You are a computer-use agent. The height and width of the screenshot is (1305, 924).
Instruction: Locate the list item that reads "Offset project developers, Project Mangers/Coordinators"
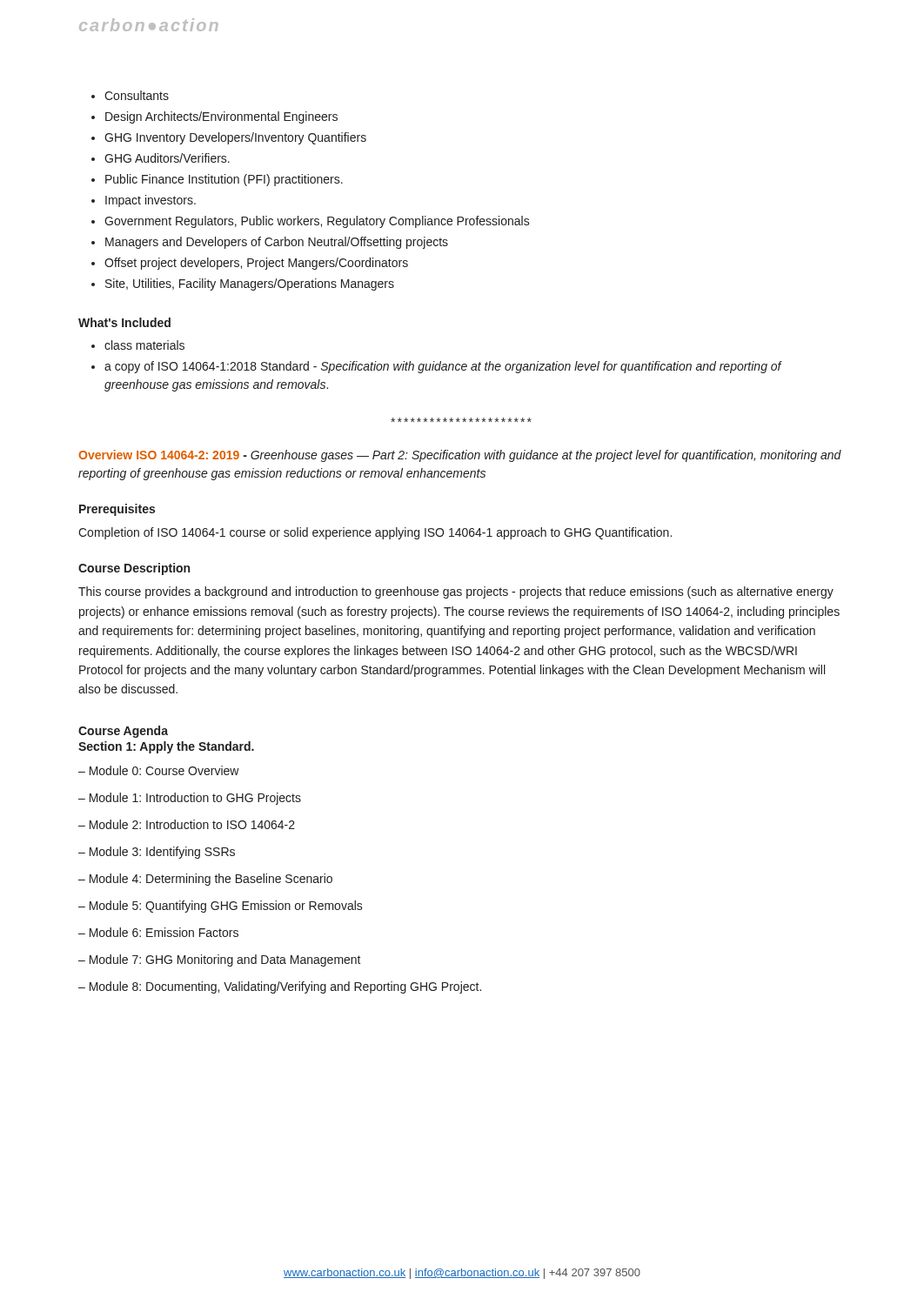click(x=256, y=263)
